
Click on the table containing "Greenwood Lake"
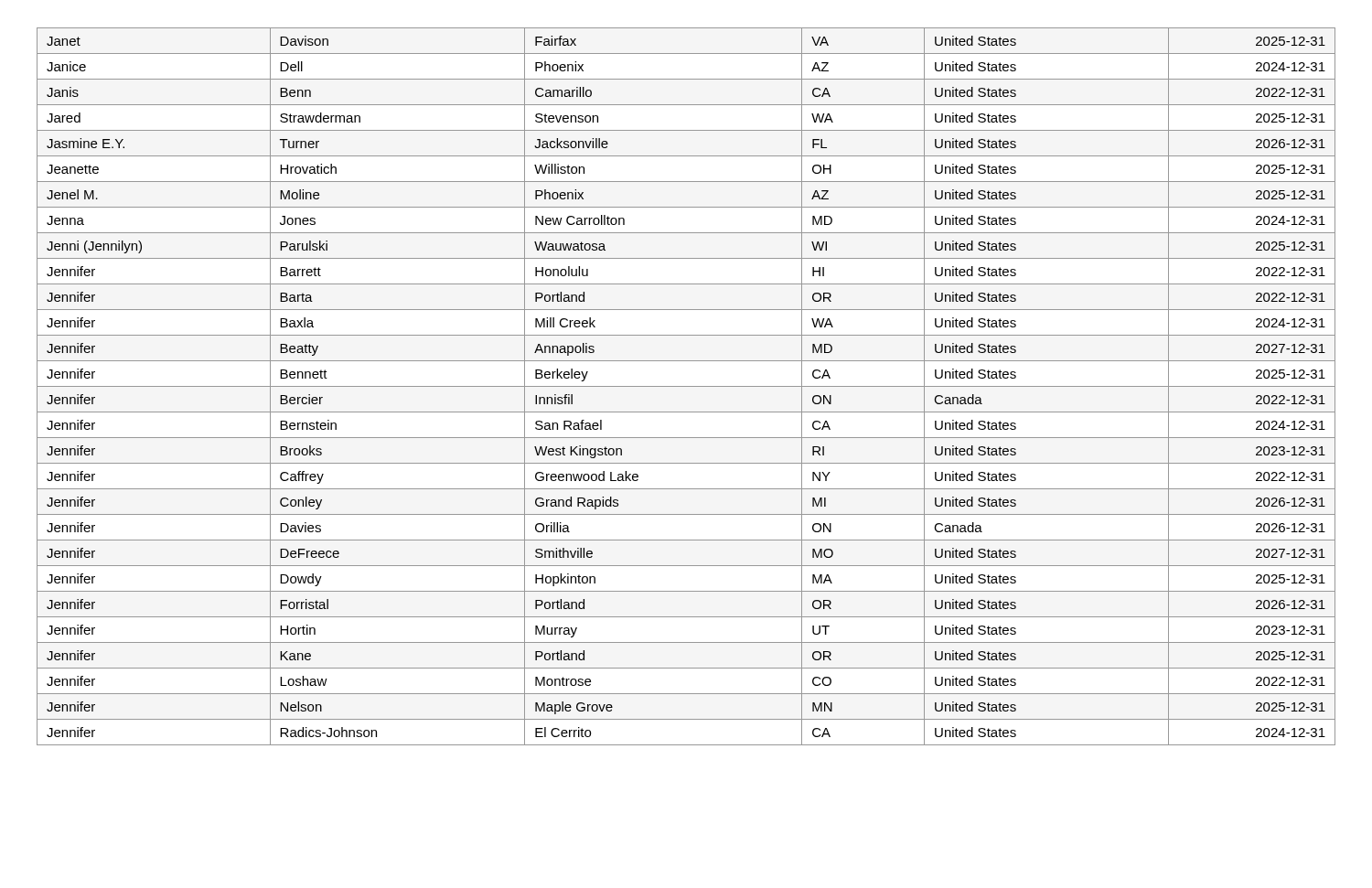pyautogui.click(x=686, y=386)
